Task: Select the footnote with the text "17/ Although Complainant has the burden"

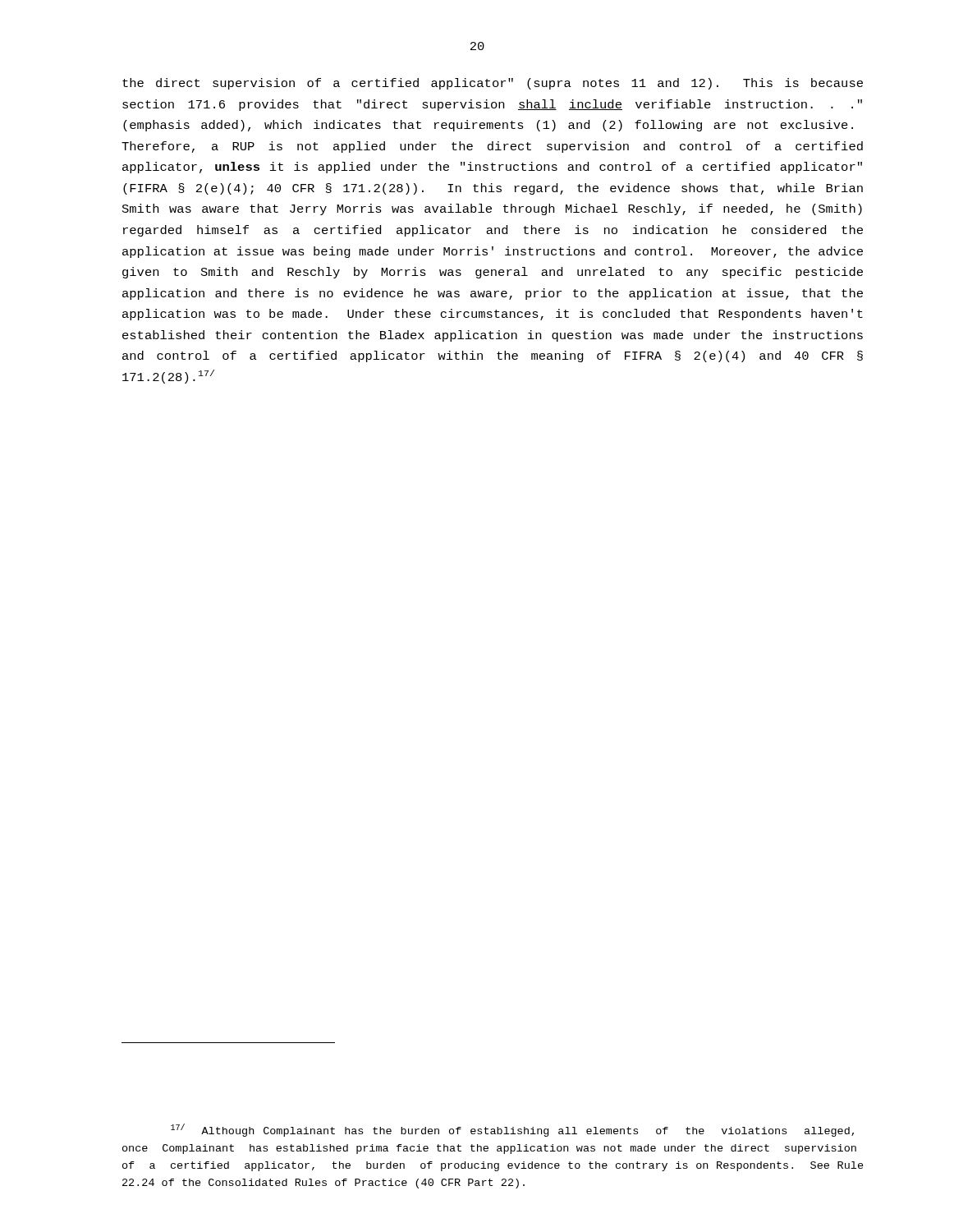Action: (x=493, y=1158)
